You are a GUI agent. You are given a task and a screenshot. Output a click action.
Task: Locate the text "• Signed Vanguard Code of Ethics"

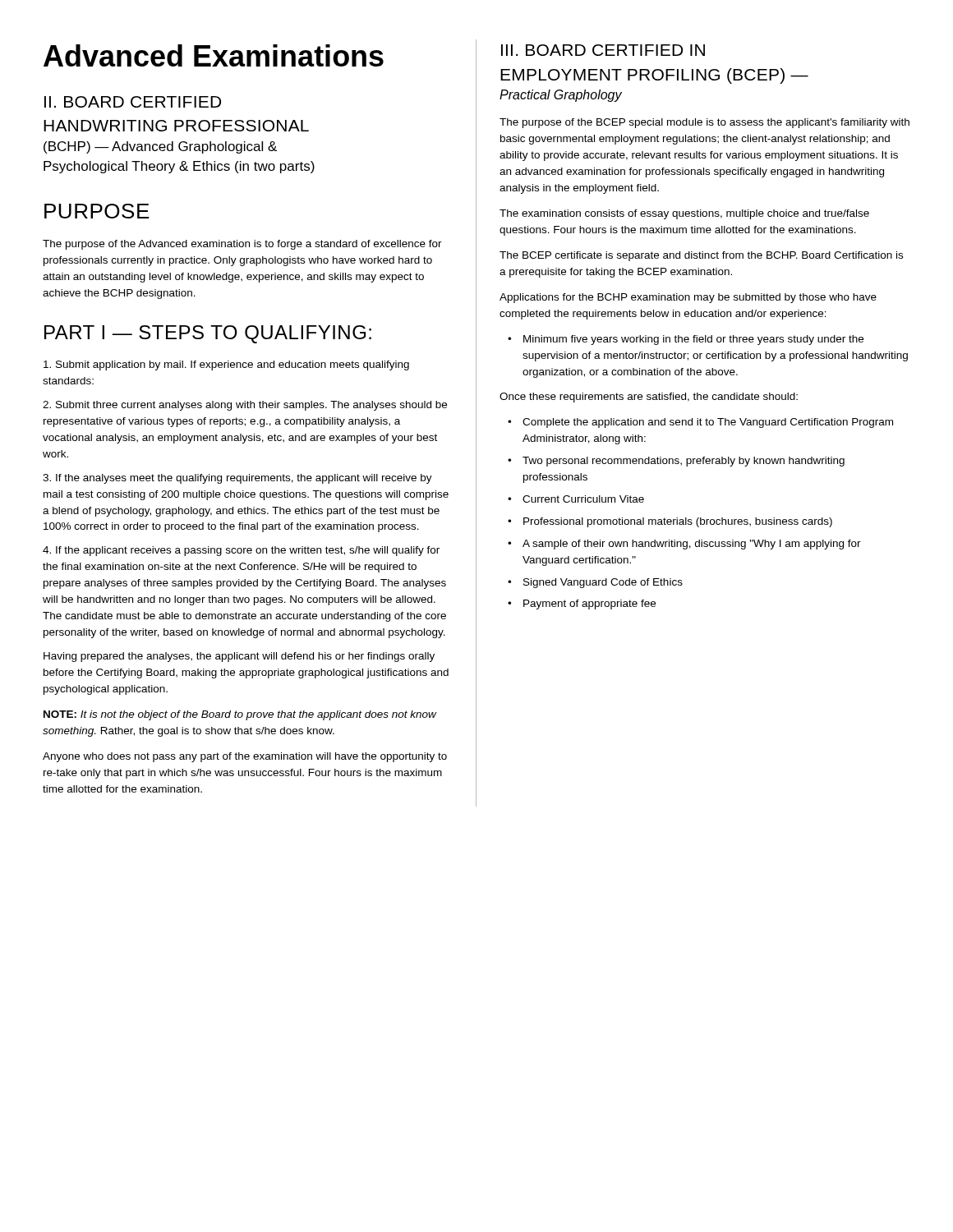click(x=595, y=583)
